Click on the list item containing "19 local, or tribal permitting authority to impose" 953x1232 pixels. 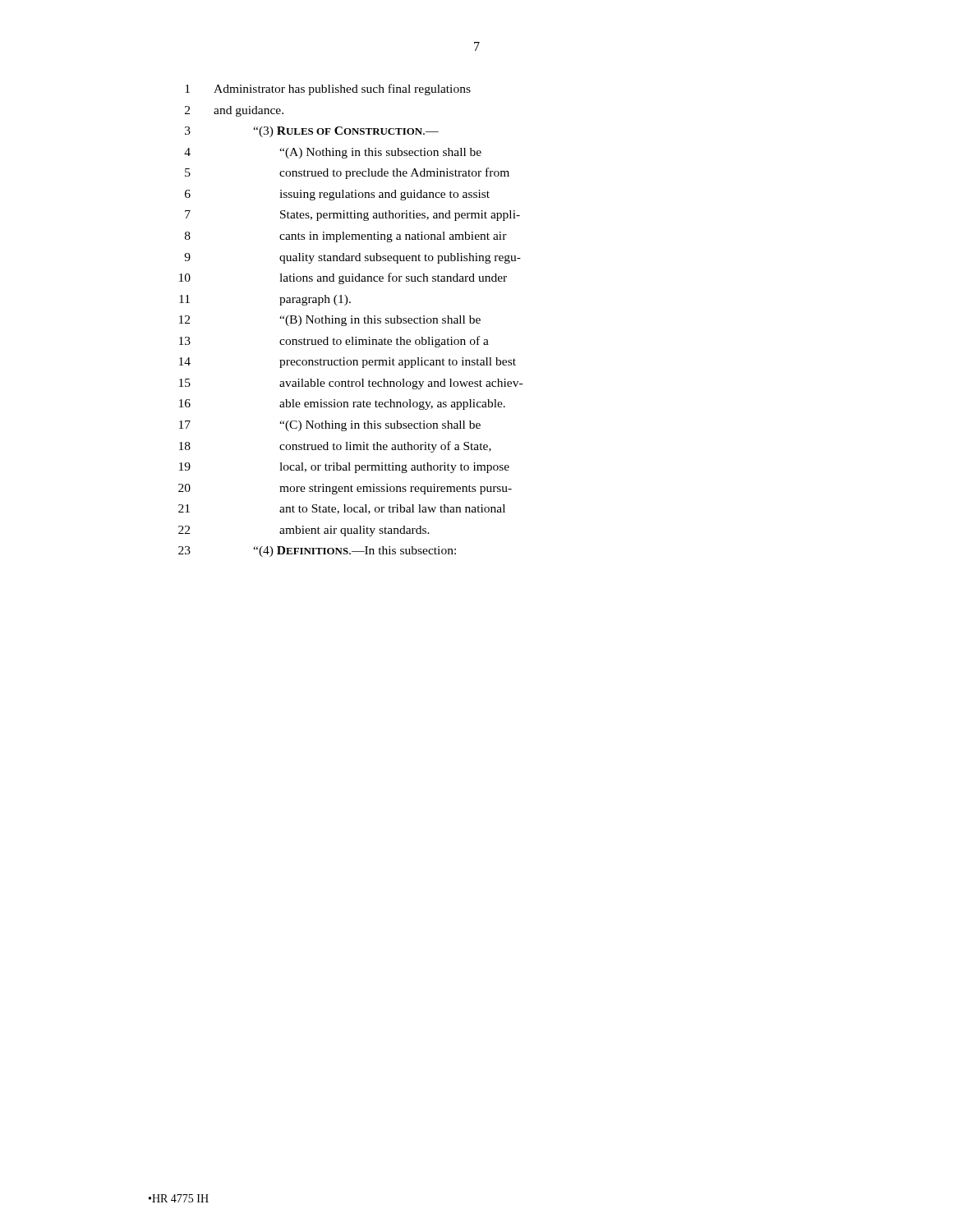[x=501, y=466]
